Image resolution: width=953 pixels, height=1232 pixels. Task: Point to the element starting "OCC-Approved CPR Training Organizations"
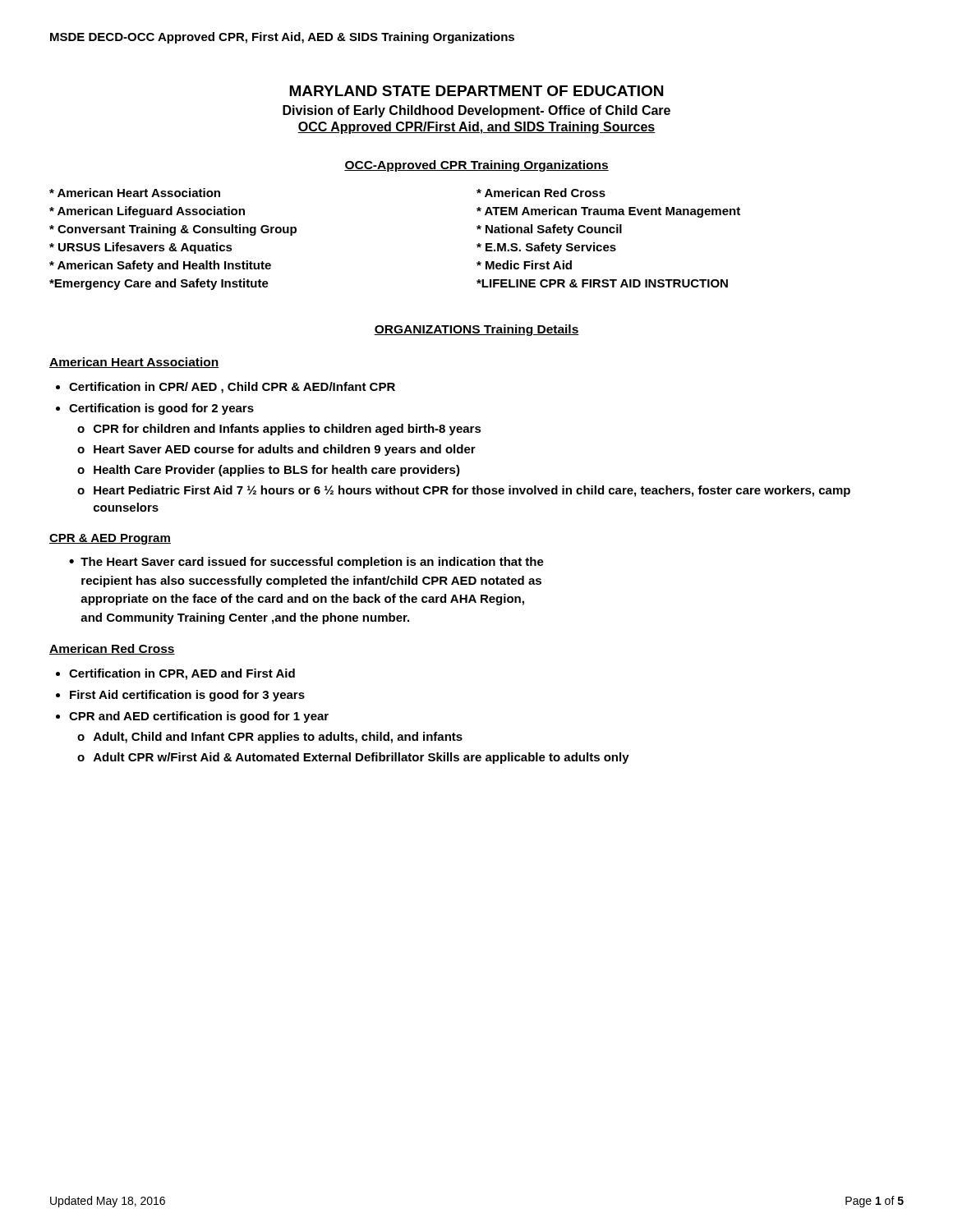point(476,165)
